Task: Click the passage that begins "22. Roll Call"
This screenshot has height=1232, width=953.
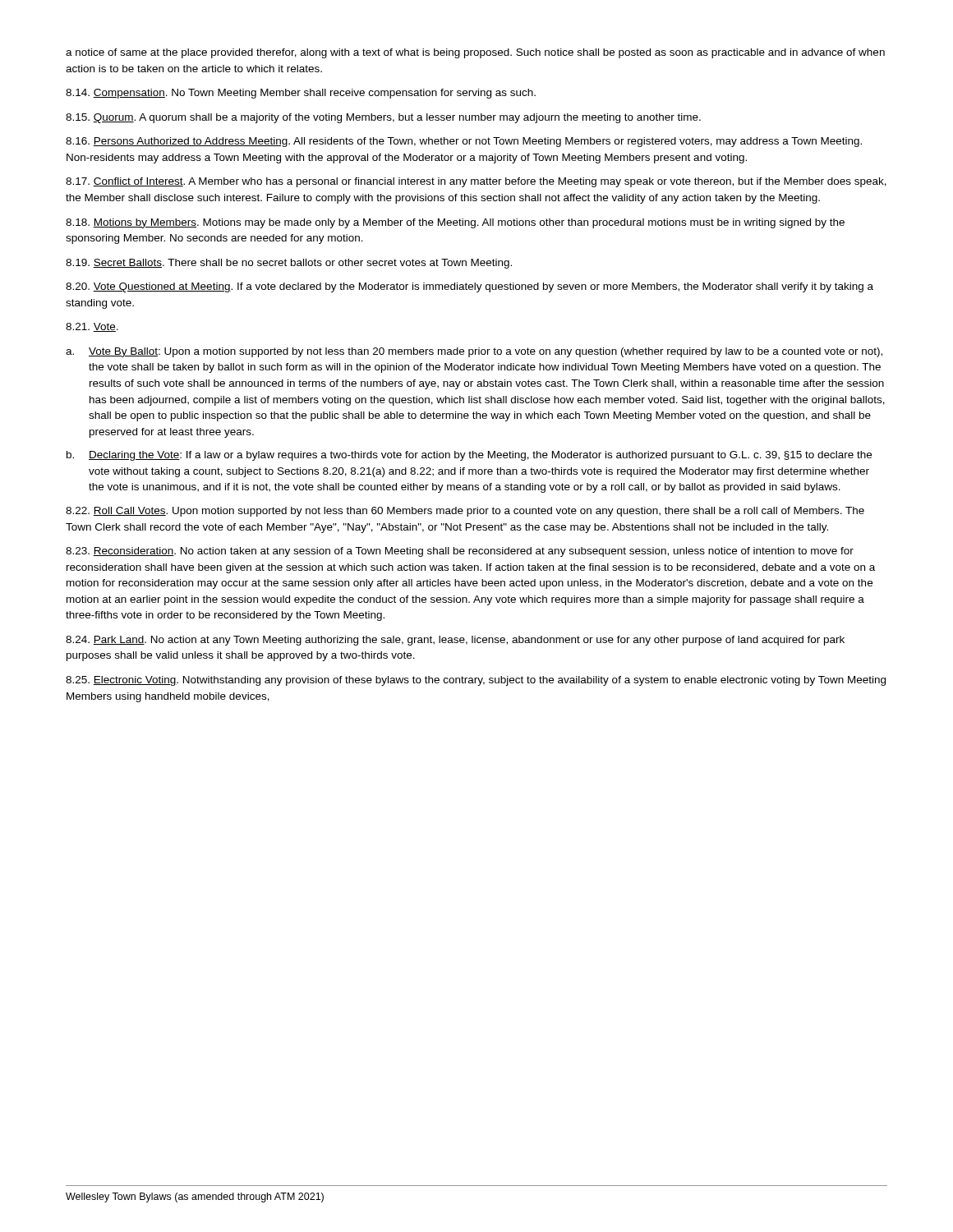Action: pos(465,518)
